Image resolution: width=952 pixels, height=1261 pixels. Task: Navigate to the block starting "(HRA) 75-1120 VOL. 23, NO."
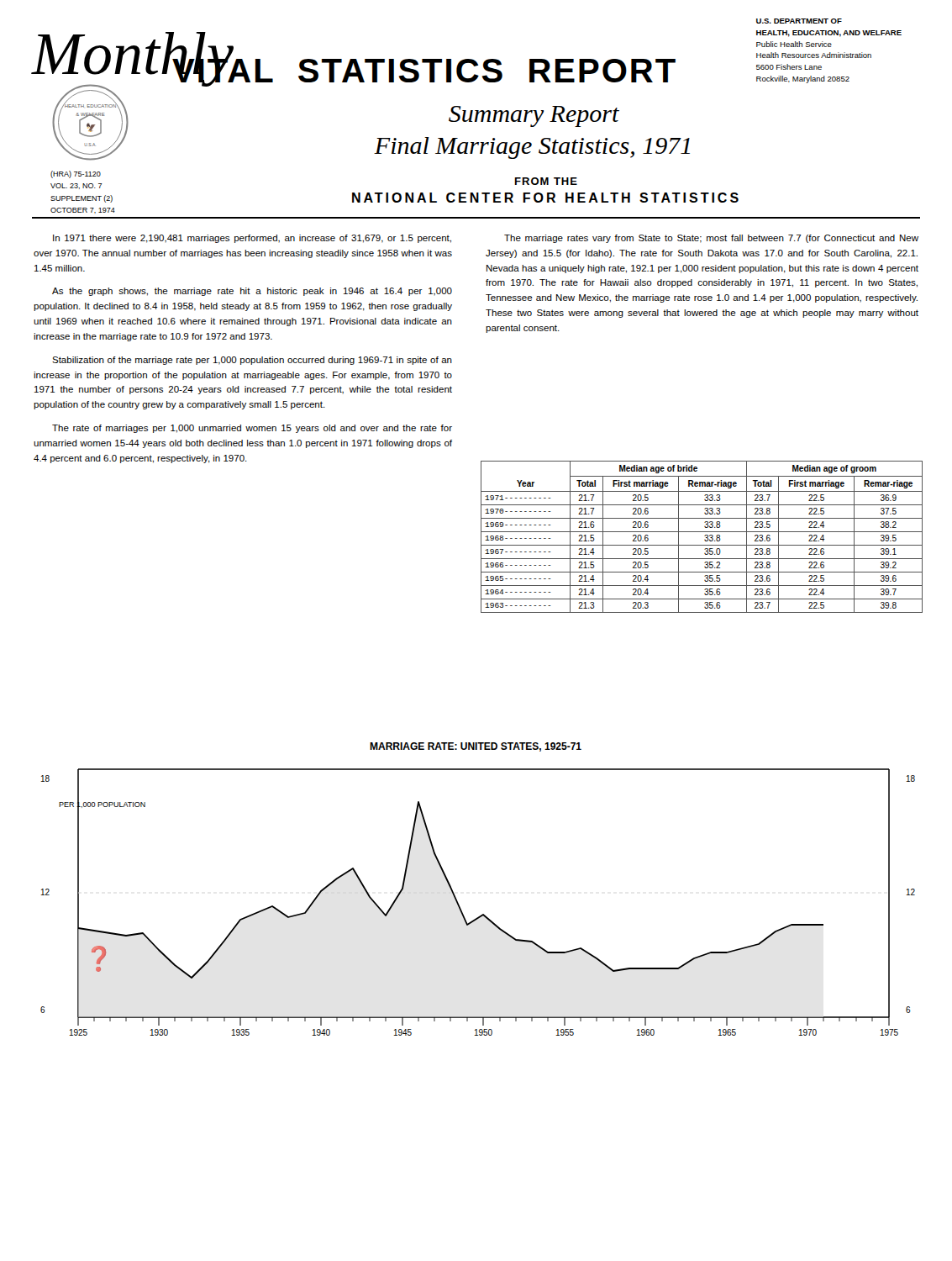click(83, 192)
